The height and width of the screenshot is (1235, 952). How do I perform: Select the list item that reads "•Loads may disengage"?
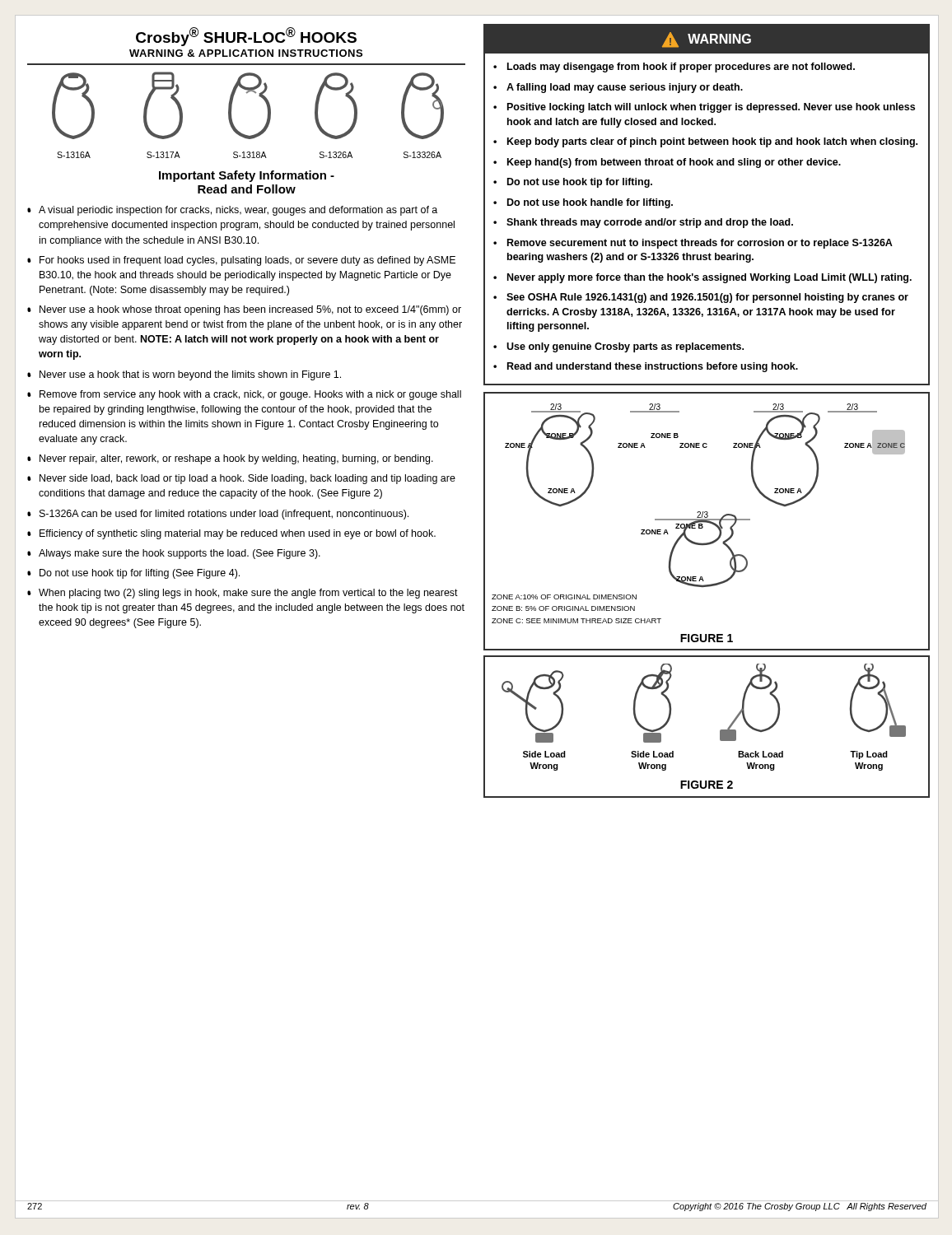(674, 67)
